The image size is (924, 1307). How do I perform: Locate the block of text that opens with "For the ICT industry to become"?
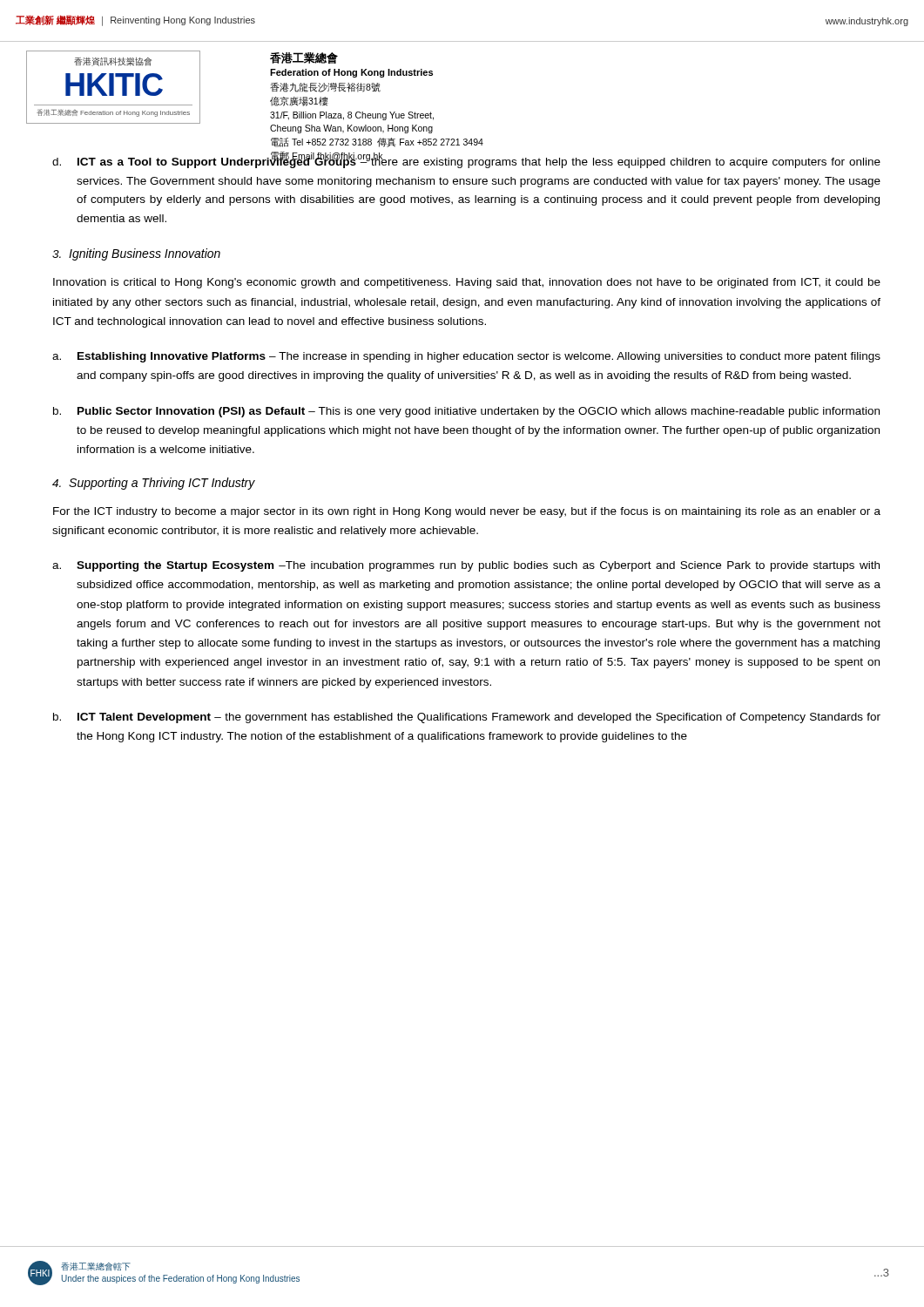[x=466, y=520]
